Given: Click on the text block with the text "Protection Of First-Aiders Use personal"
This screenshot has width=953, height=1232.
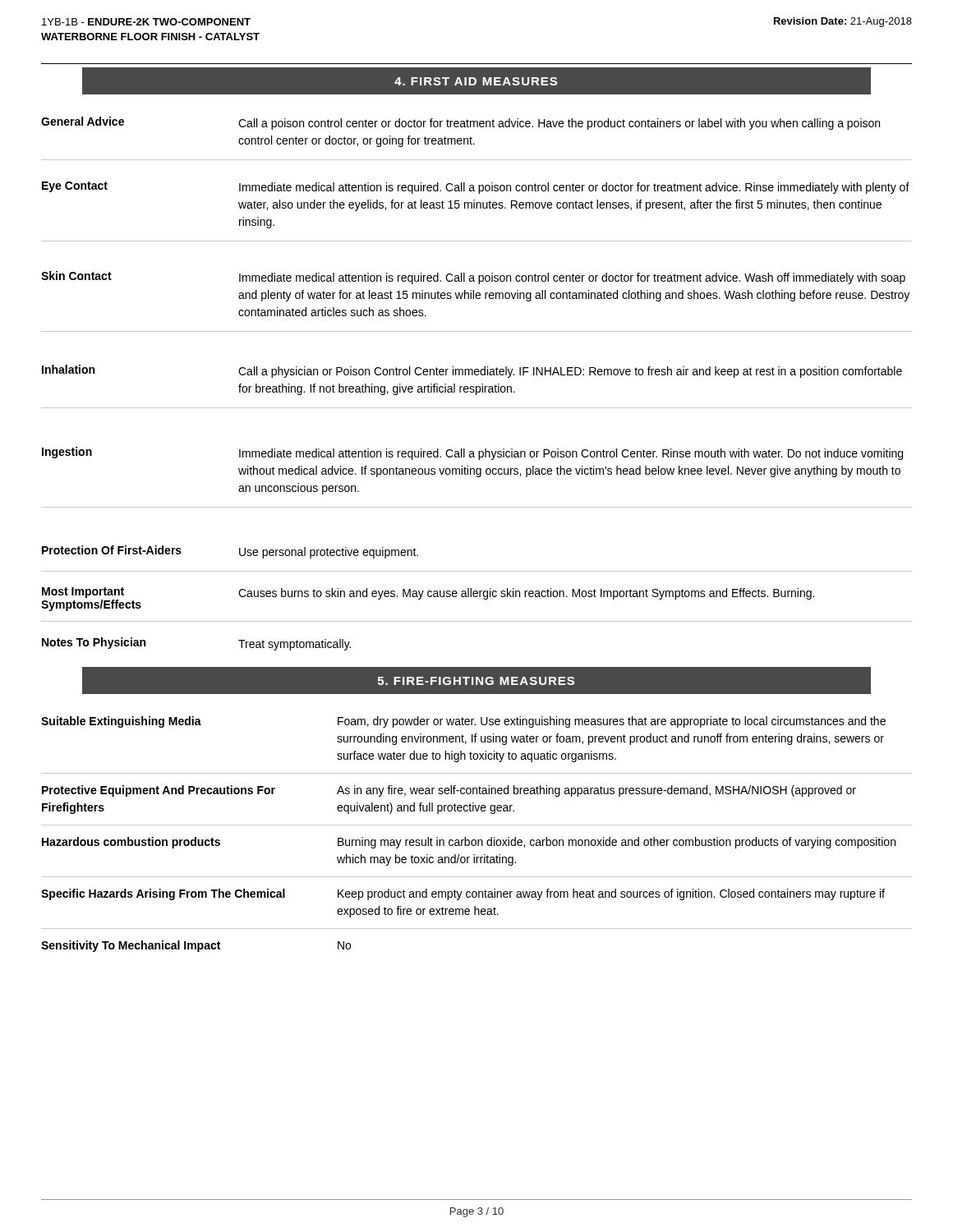Looking at the screenshot, I should pyautogui.click(x=108, y=552).
